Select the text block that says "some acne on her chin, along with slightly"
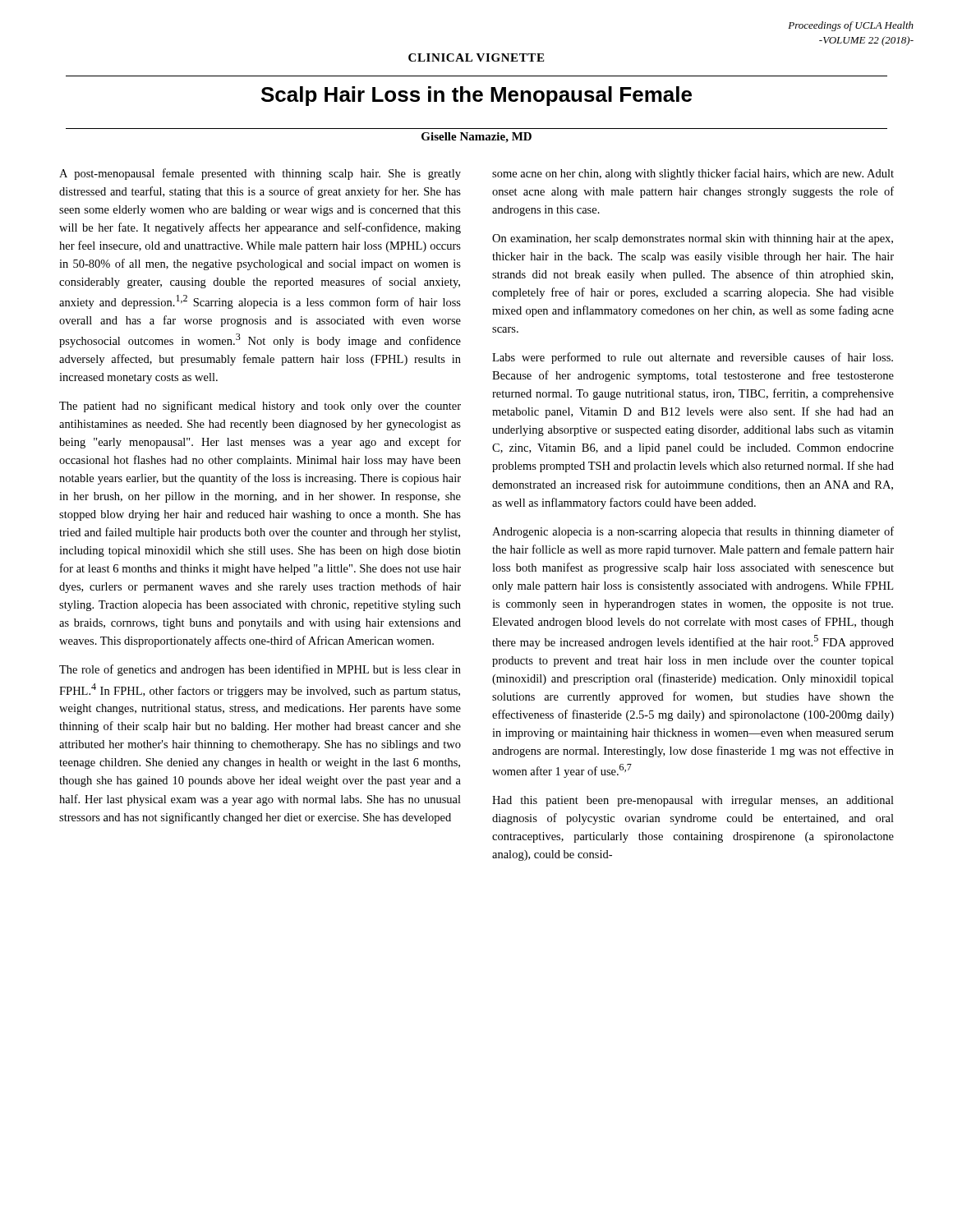The height and width of the screenshot is (1232, 953). [x=693, y=191]
